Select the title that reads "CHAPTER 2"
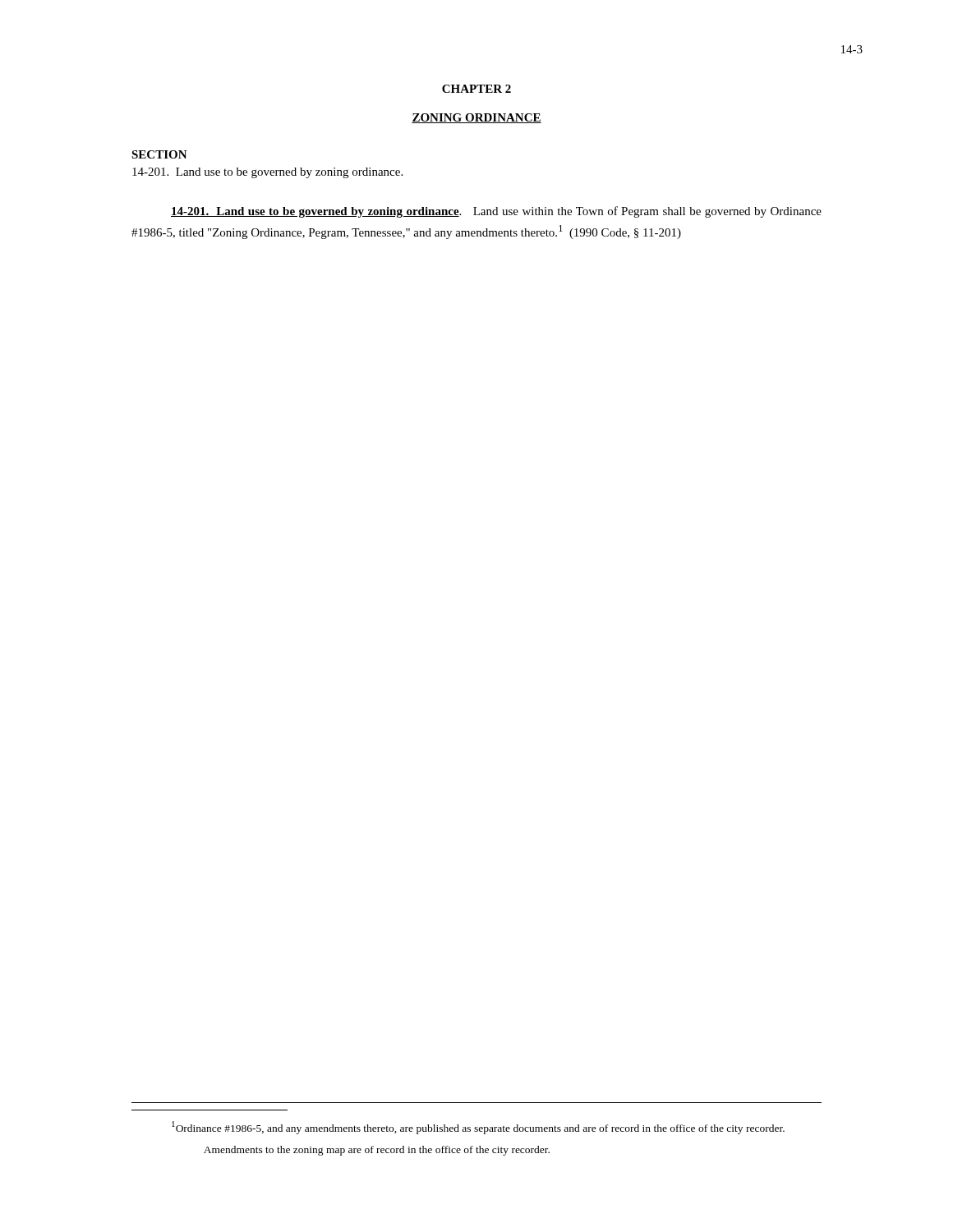953x1232 pixels. (x=476, y=89)
